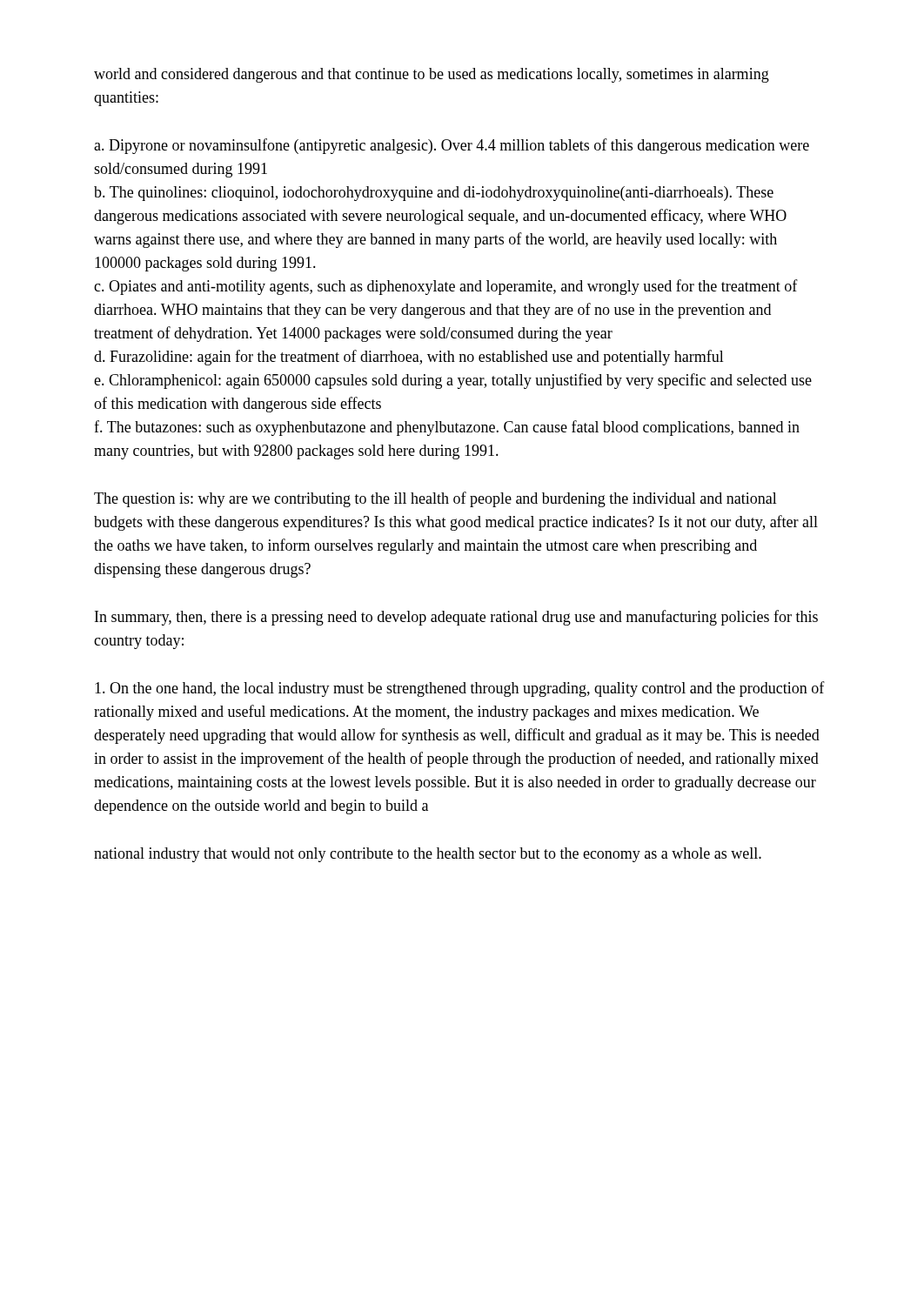Point to the block beginning "On the one hand, the"
Viewport: 924px width, 1305px height.
click(459, 747)
